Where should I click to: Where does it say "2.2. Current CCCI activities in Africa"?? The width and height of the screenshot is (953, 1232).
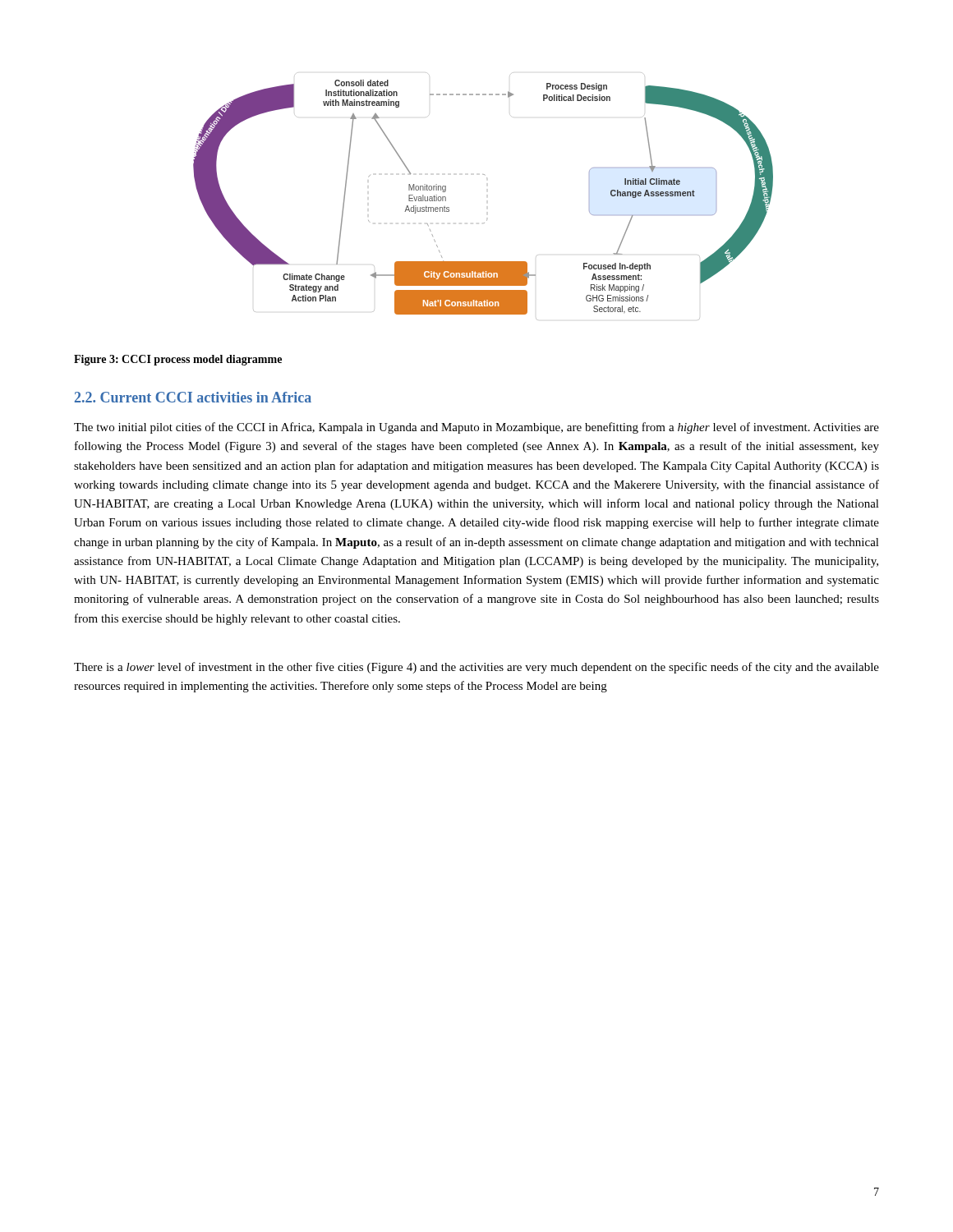193,398
